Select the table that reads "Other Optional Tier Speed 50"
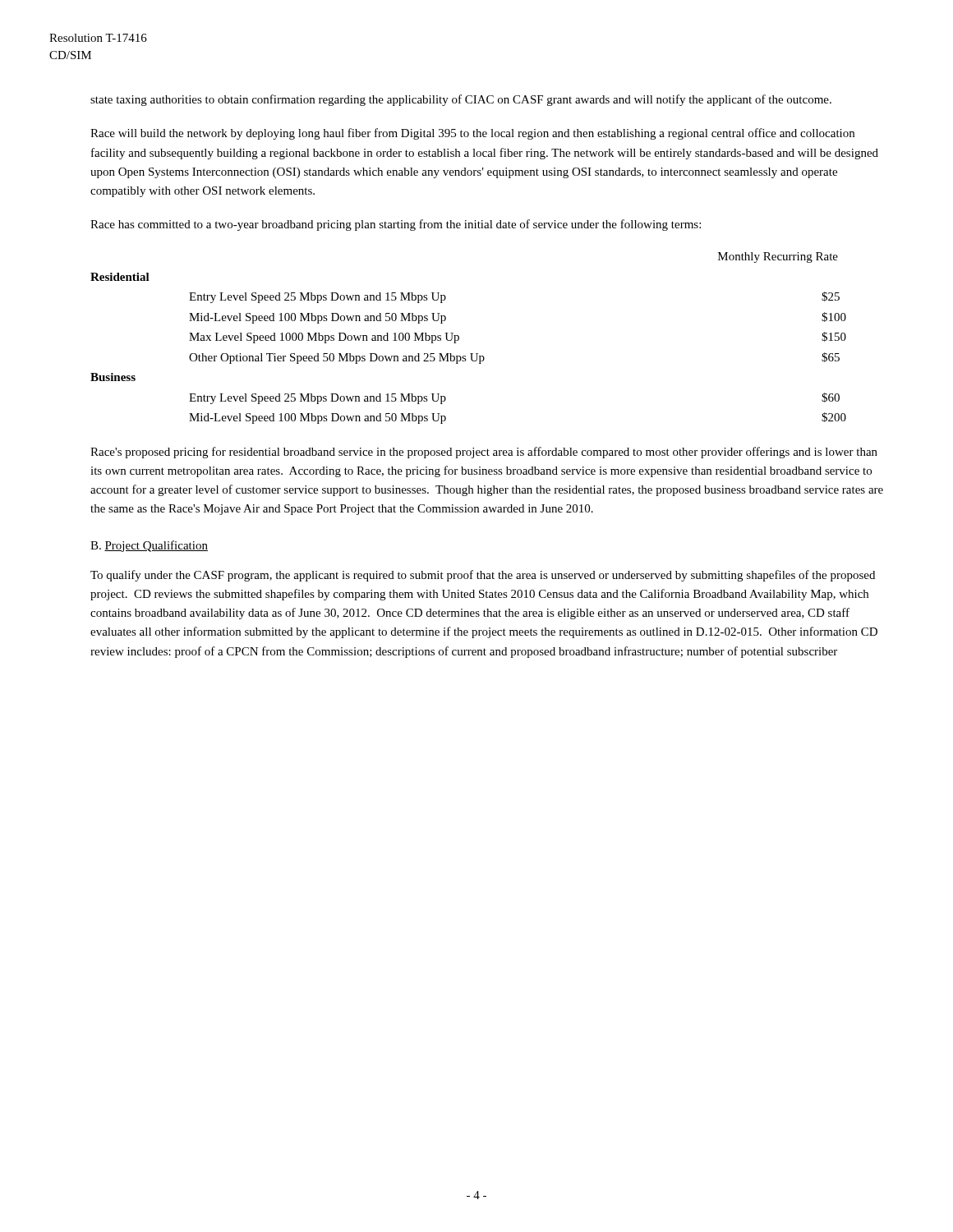Image resolution: width=953 pixels, height=1232 pixels. (489, 338)
